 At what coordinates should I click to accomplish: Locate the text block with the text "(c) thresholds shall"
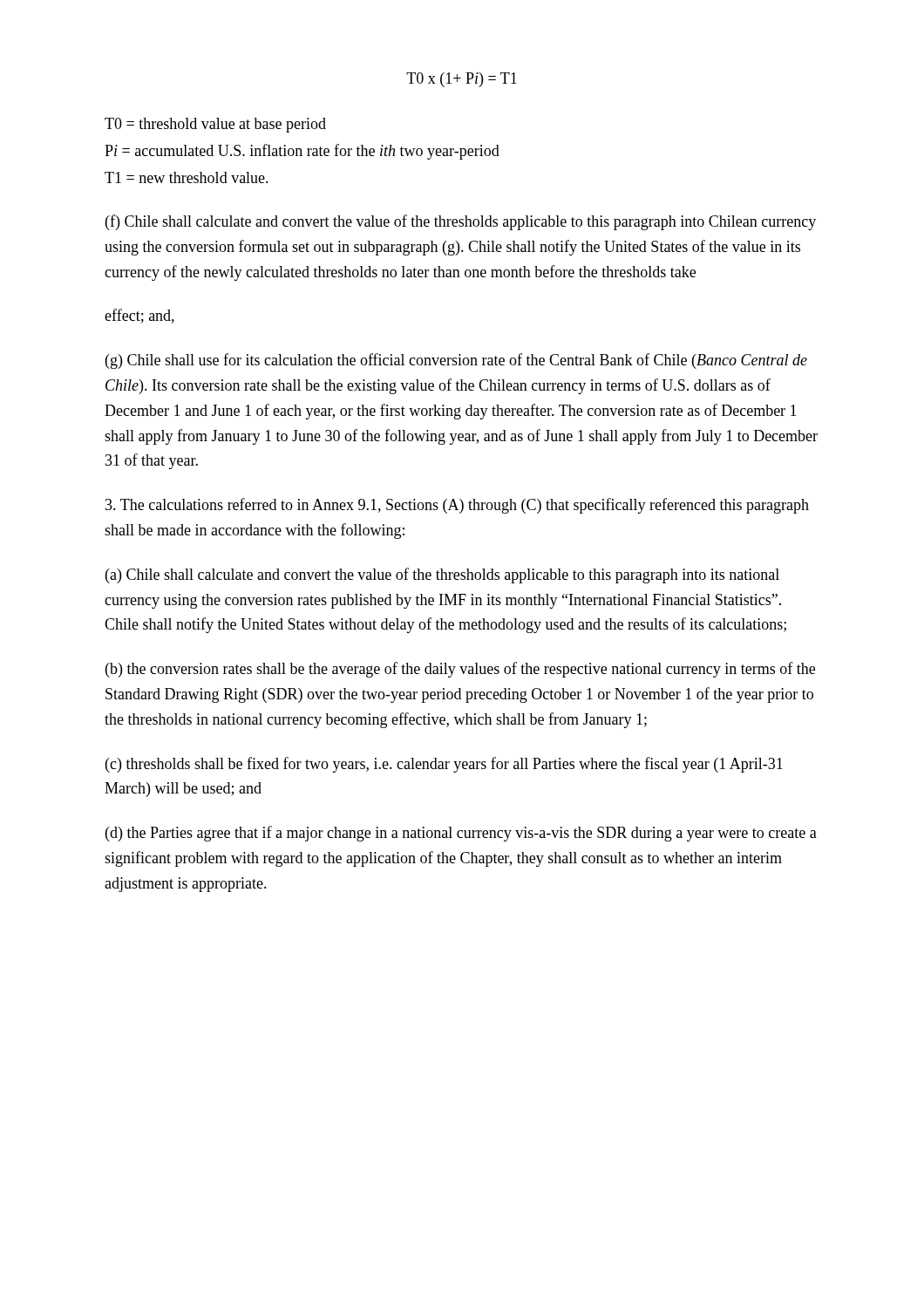pyautogui.click(x=444, y=776)
